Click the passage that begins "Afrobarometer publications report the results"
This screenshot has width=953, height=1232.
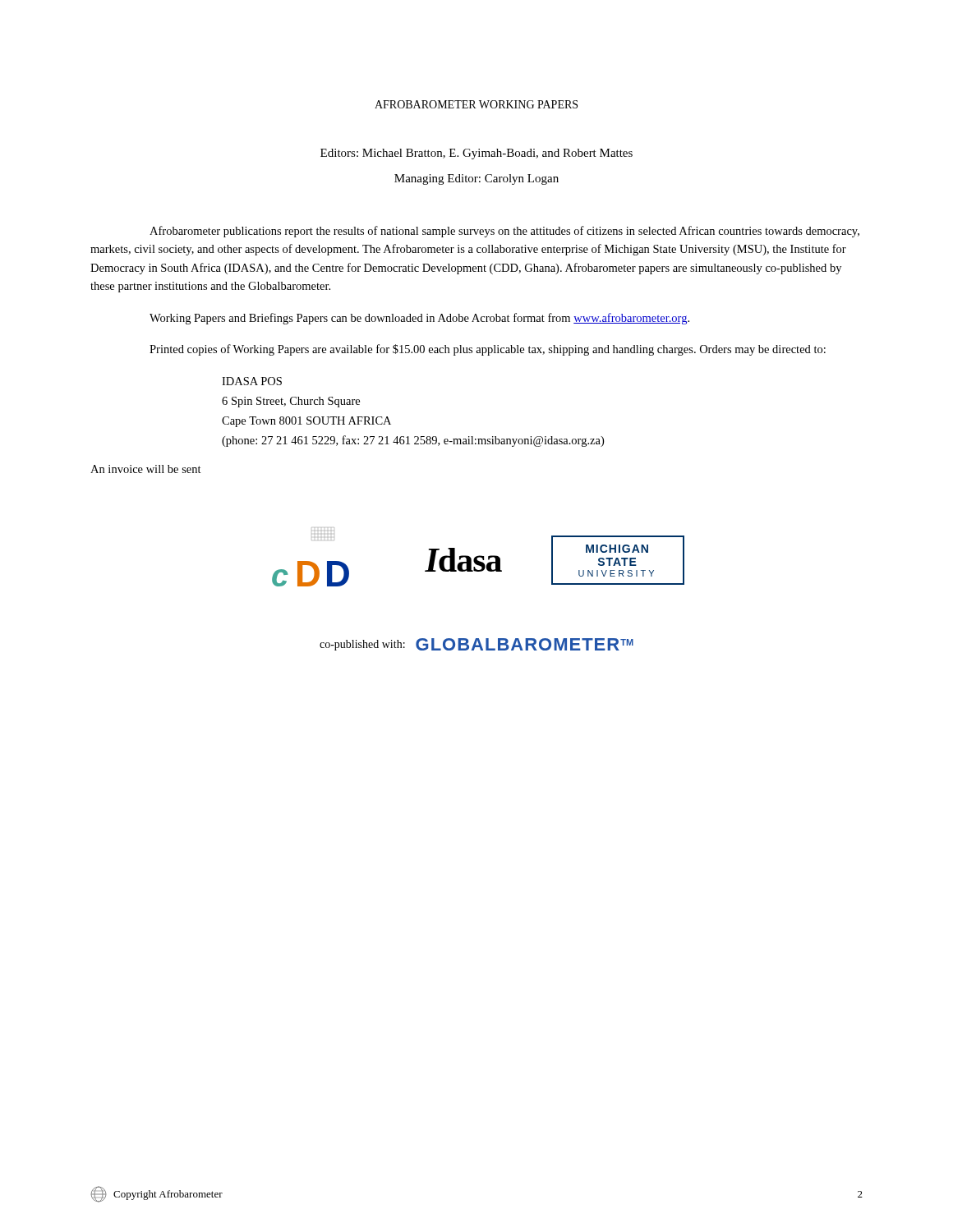click(x=475, y=258)
